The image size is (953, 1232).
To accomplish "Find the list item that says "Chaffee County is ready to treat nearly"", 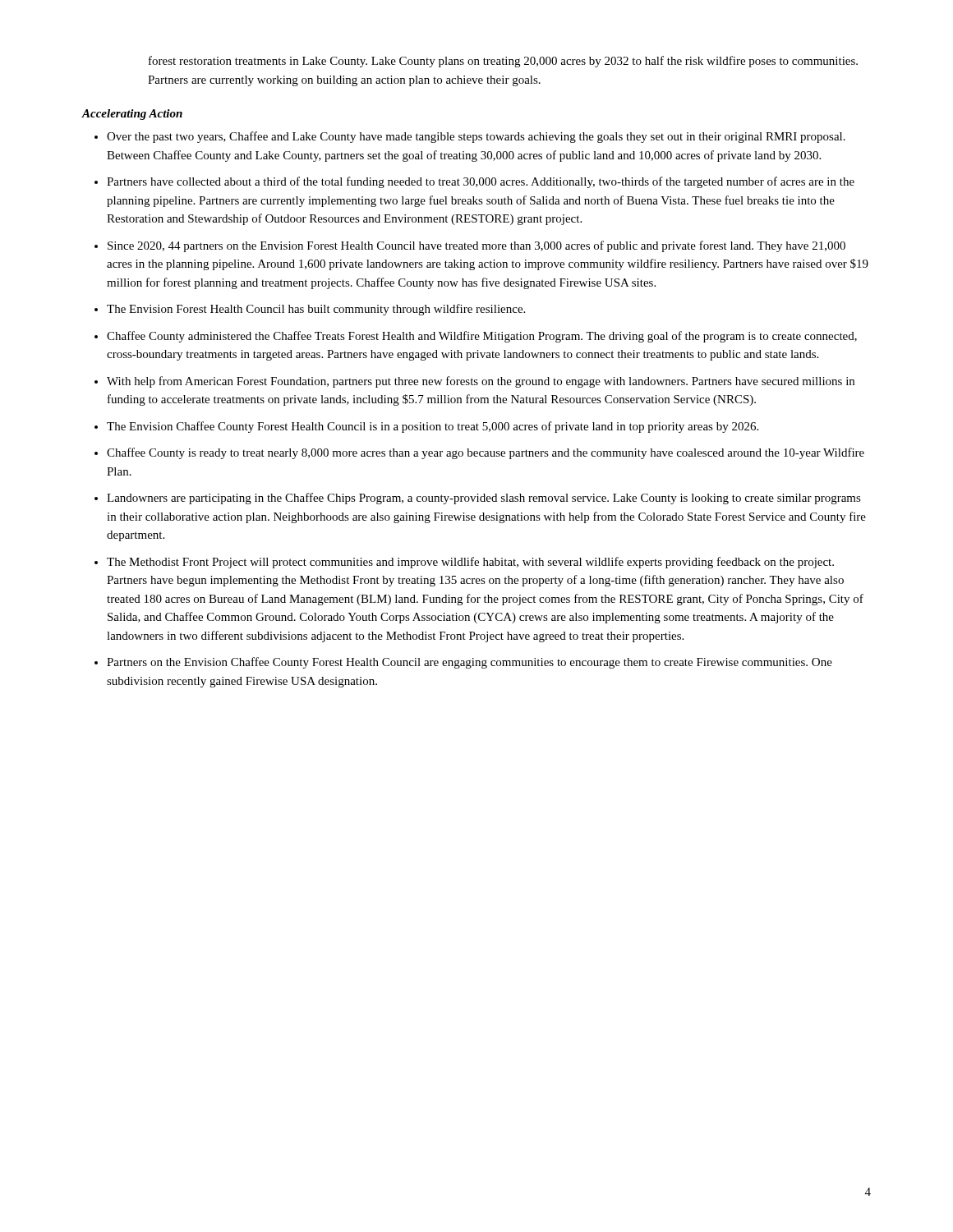I will [489, 462].
